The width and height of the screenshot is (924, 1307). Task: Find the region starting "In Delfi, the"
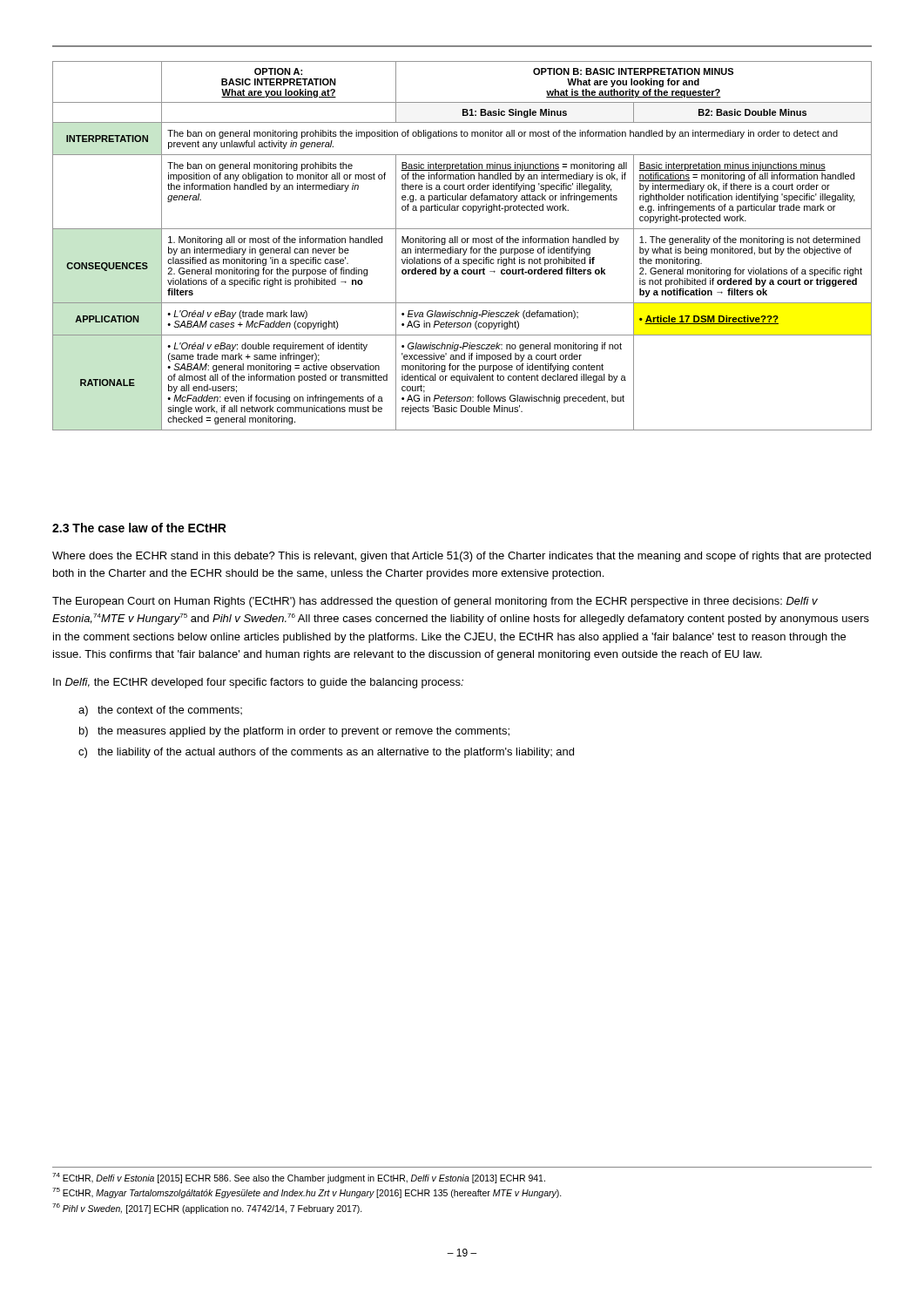258,682
